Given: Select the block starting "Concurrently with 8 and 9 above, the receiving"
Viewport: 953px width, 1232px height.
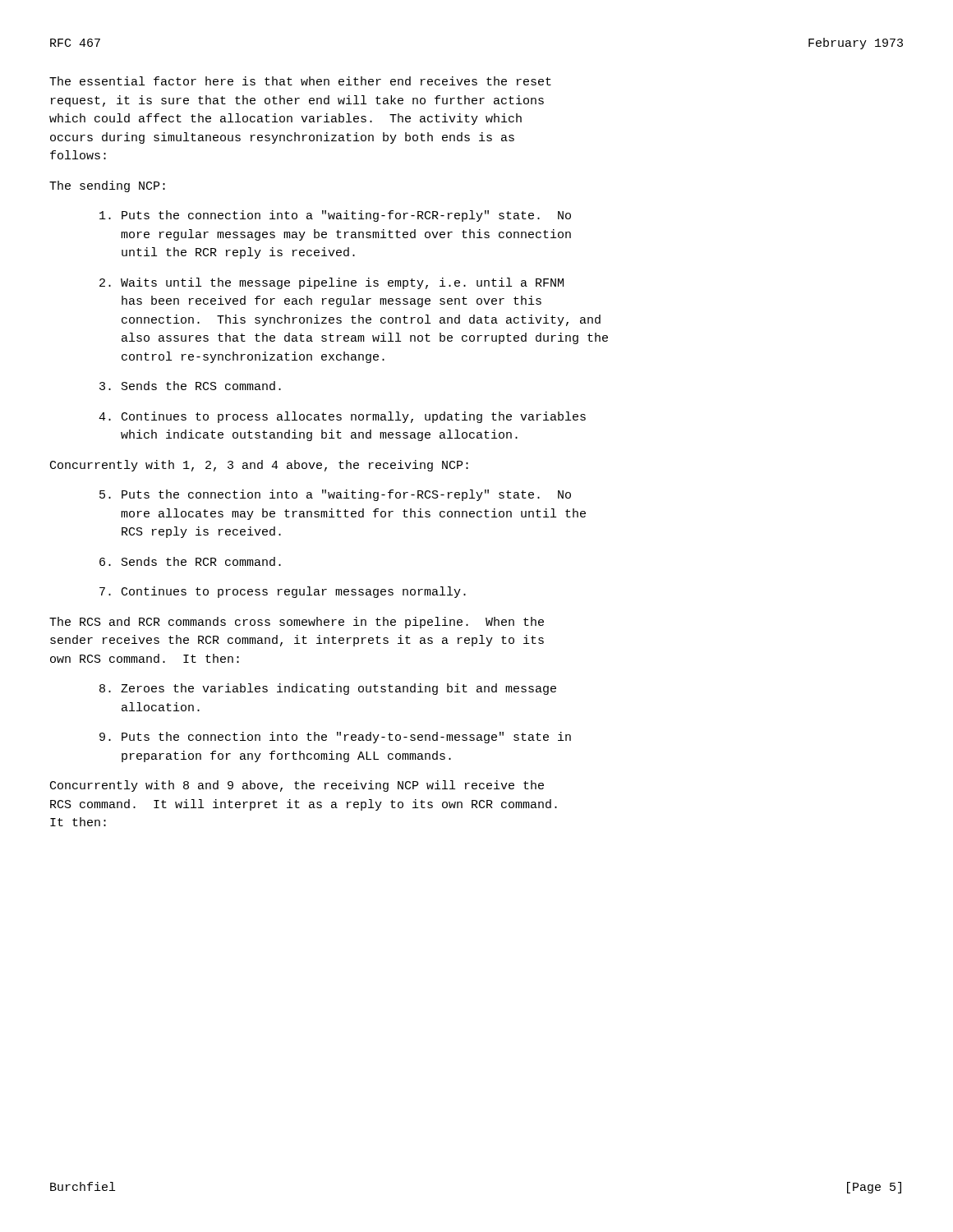Looking at the screenshot, I should point(304,805).
